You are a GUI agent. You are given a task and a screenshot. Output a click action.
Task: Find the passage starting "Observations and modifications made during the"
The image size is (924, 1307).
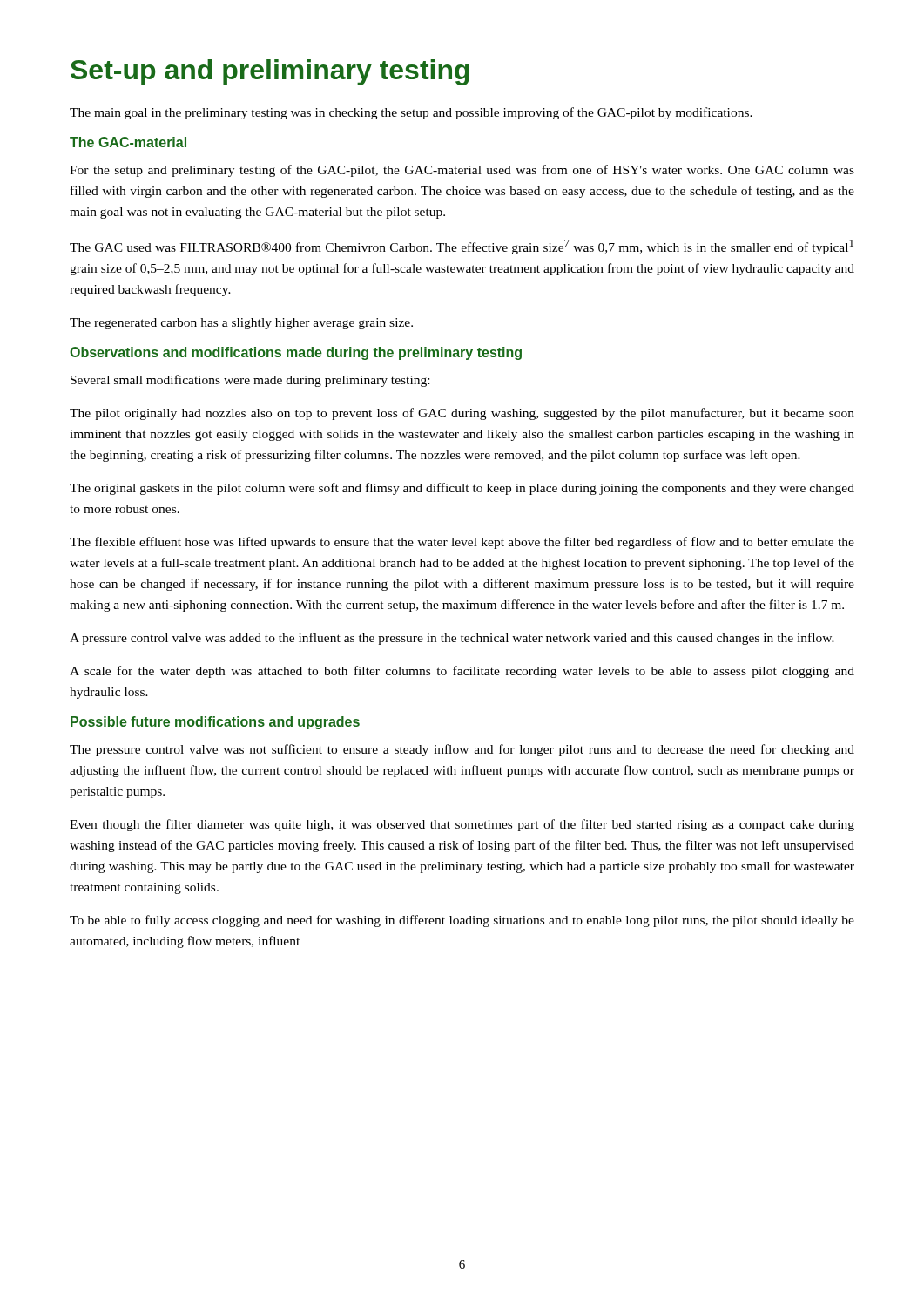pos(462,353)
